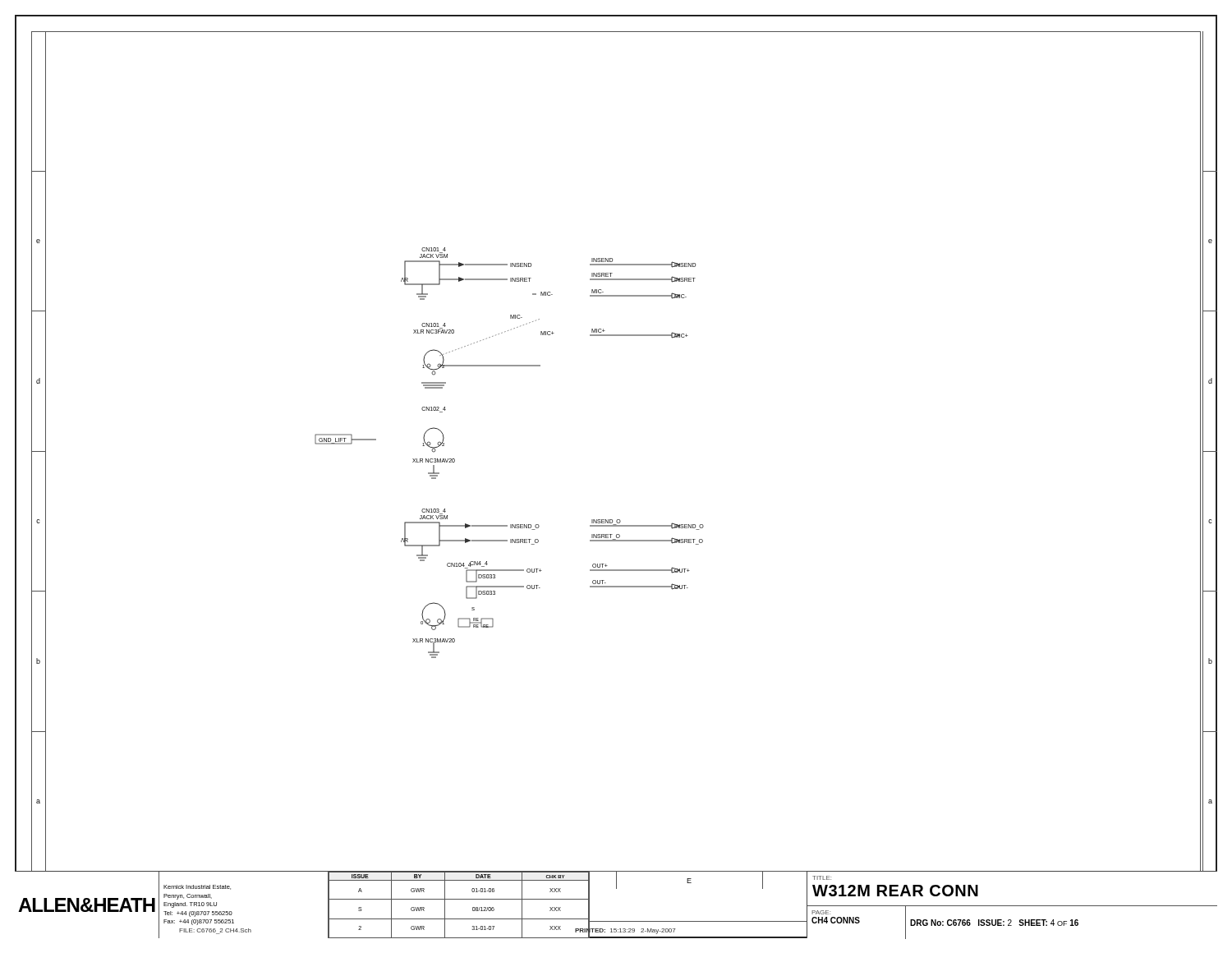Click on the text containing "PRINTED: 15:13:29 2-May-2007"
The width and height of the screenshot is (1232, 953).
click(625, 930)
